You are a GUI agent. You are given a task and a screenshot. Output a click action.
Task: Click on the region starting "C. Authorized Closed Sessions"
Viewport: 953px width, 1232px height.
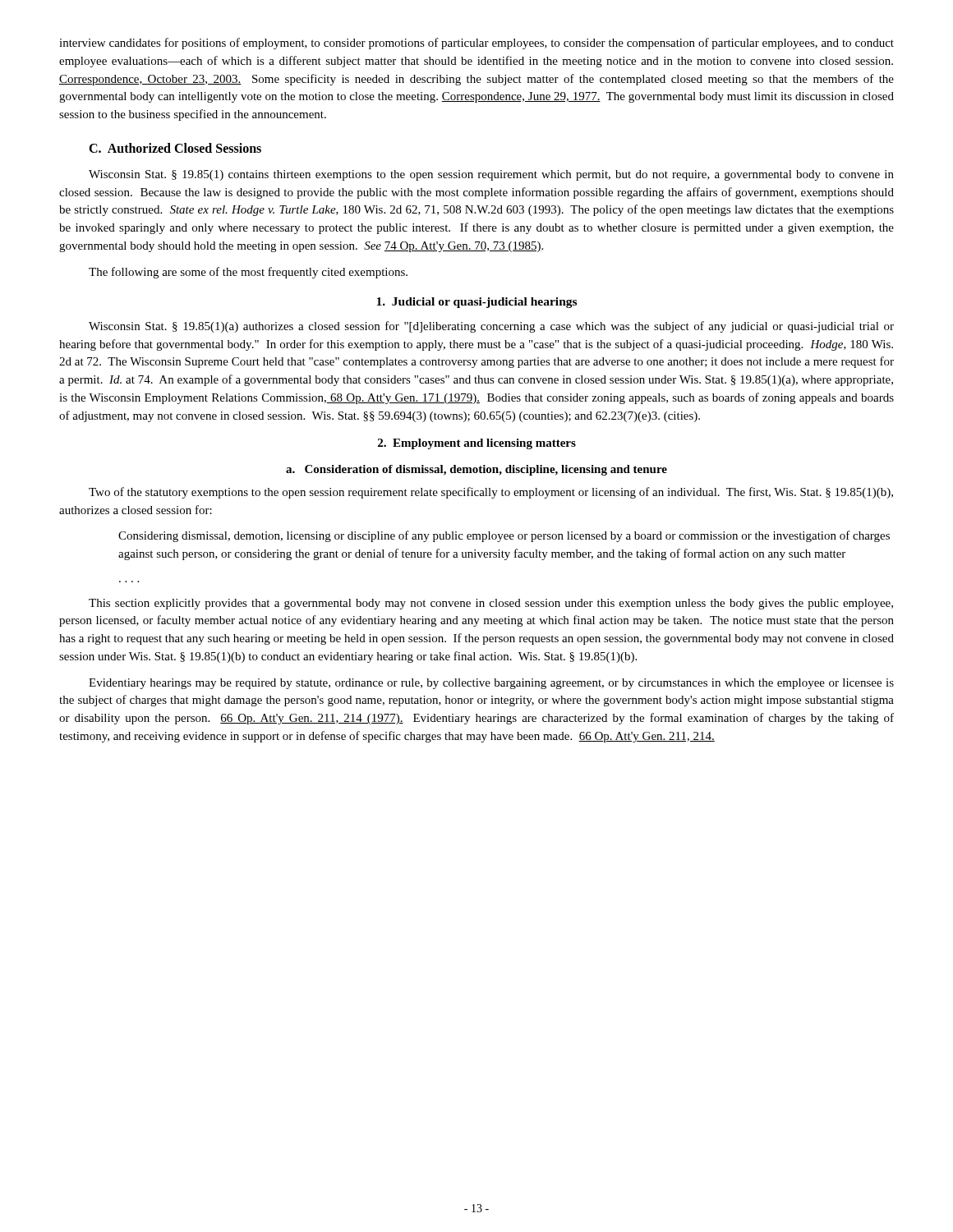(175, 148)
